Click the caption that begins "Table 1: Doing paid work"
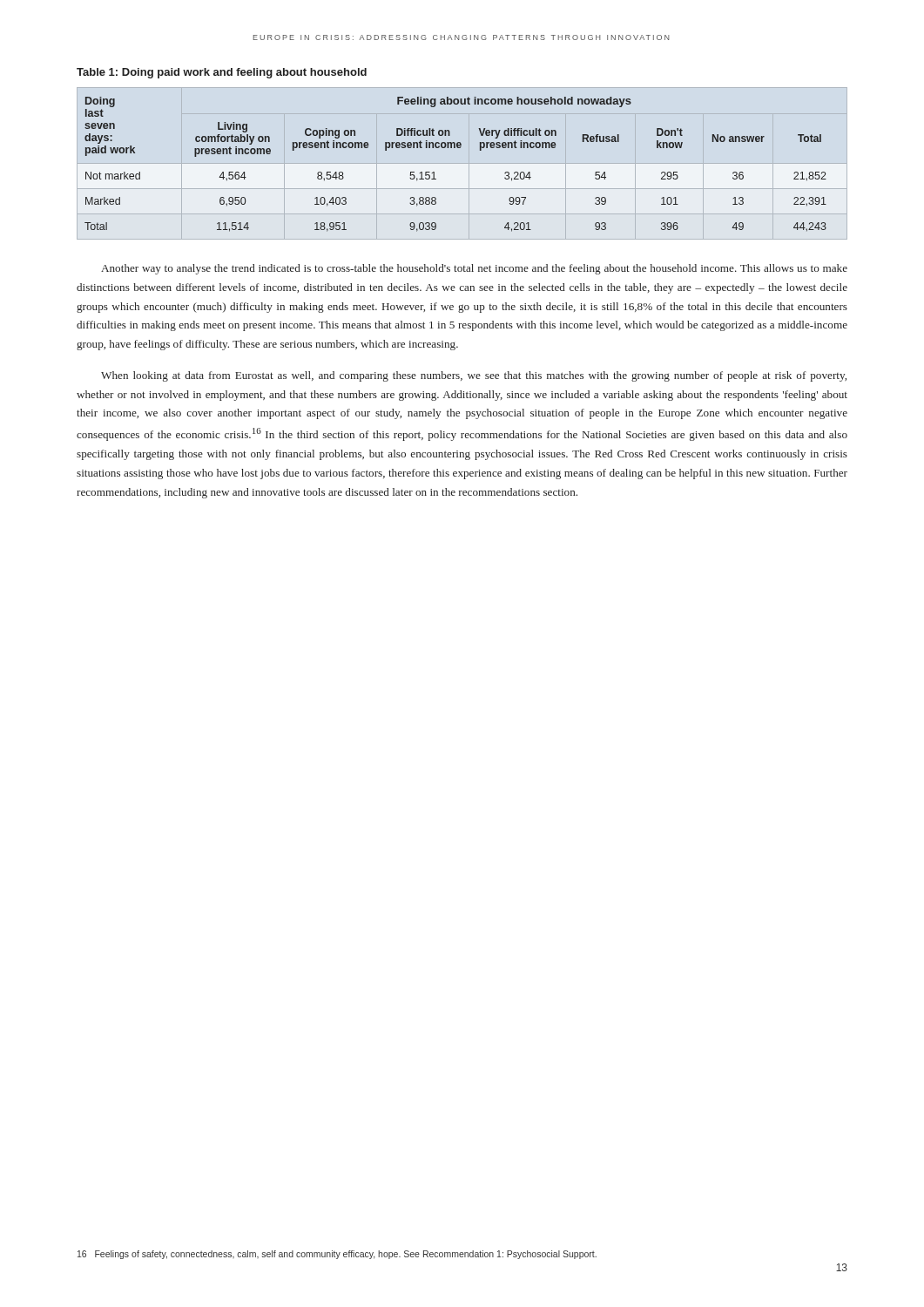 [222, 72]
